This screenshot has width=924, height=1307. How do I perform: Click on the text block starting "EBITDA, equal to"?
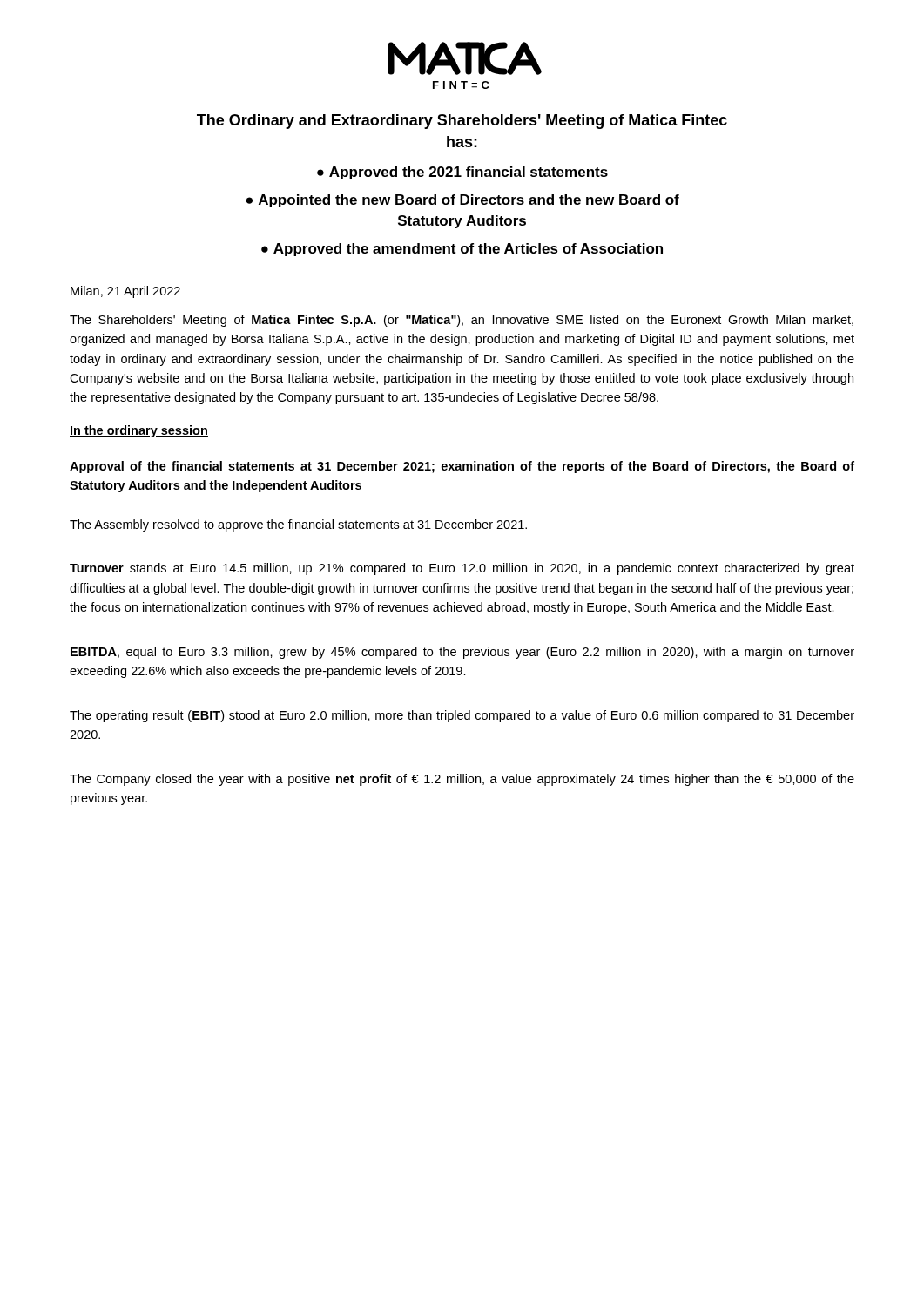(462, 661)
